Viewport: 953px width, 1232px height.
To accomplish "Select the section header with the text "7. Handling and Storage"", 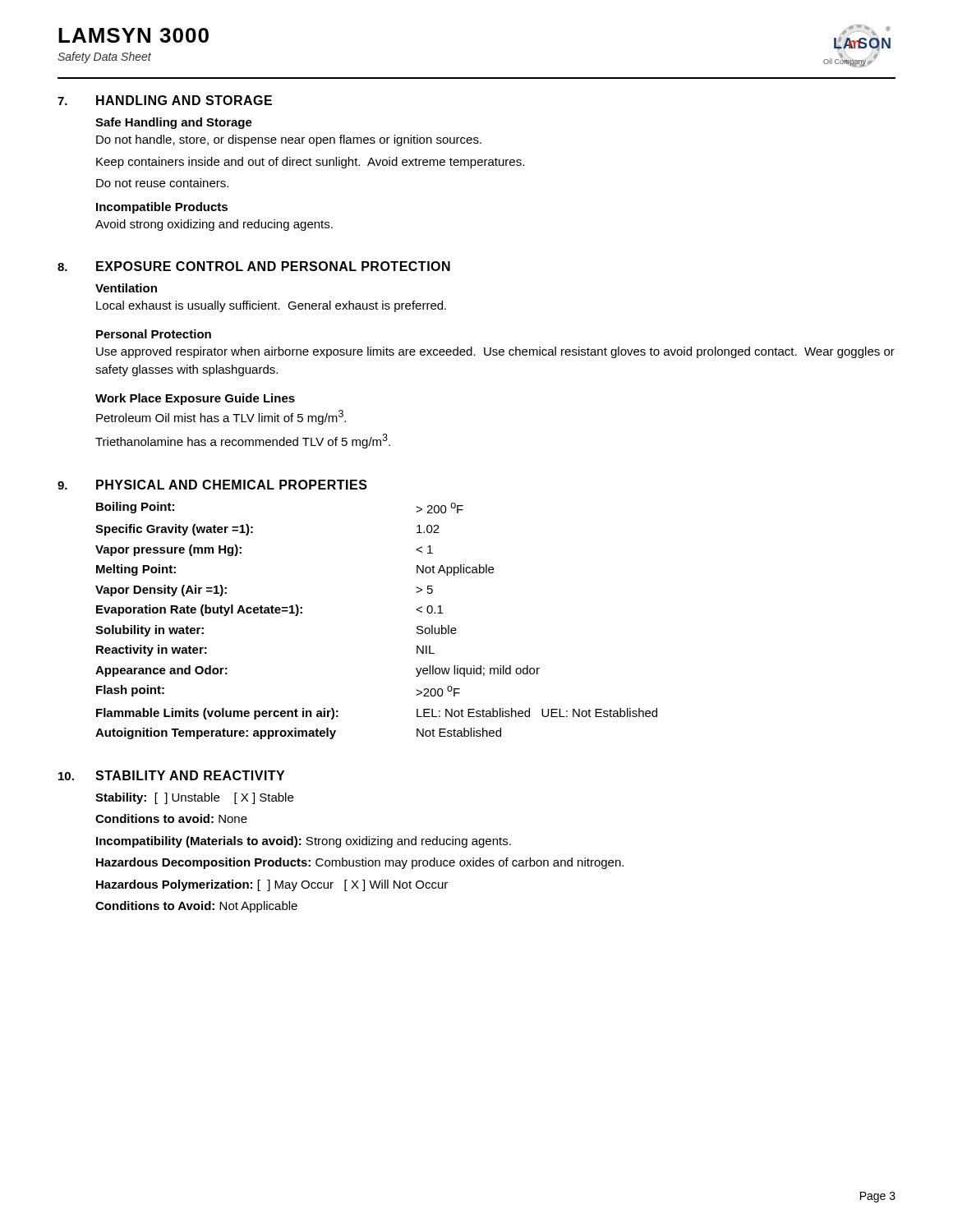I will (165, 101).
